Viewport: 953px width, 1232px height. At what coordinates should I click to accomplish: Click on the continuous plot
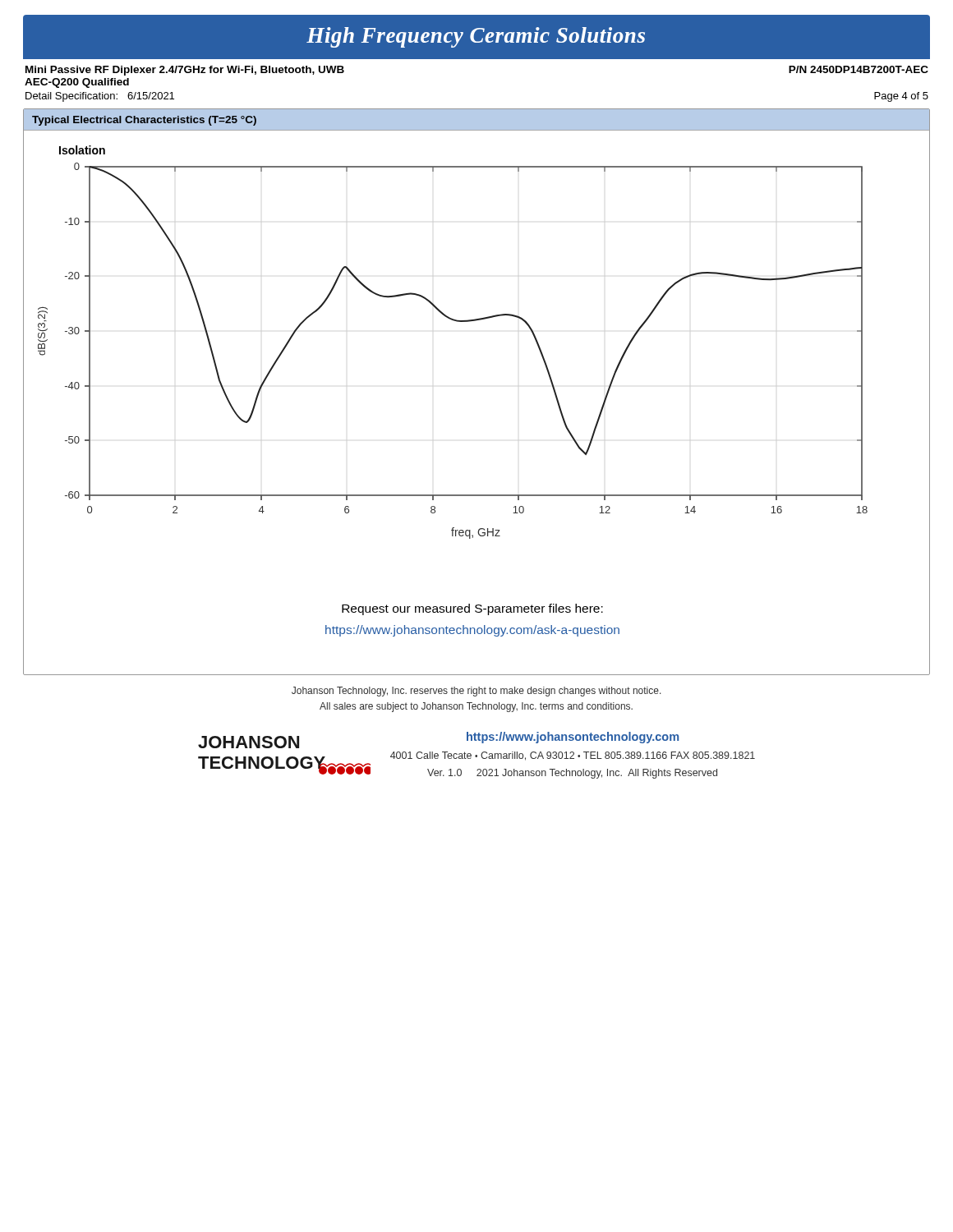(472, 356)
